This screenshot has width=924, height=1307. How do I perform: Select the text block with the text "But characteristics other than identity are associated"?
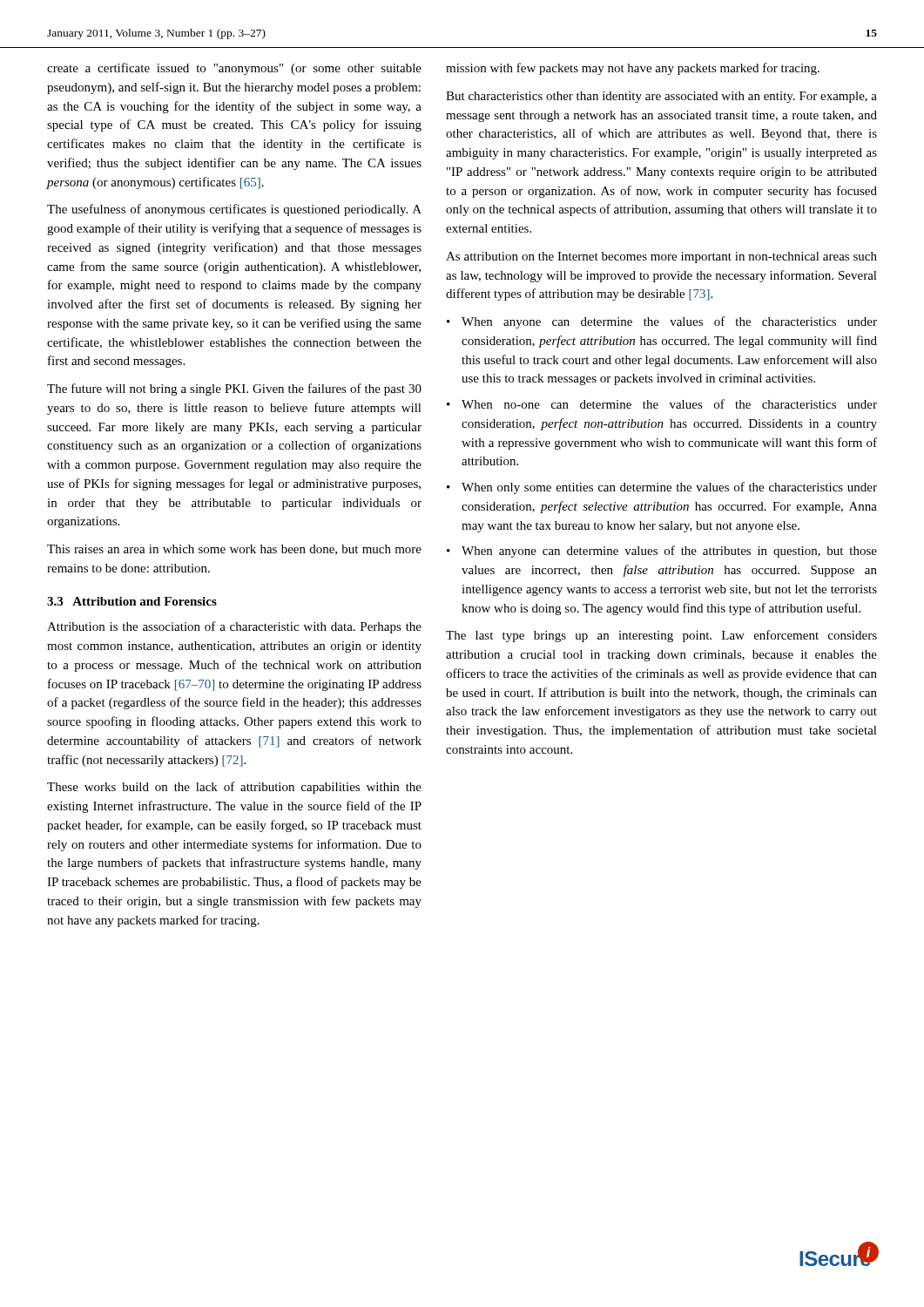[x=661, y=163]
